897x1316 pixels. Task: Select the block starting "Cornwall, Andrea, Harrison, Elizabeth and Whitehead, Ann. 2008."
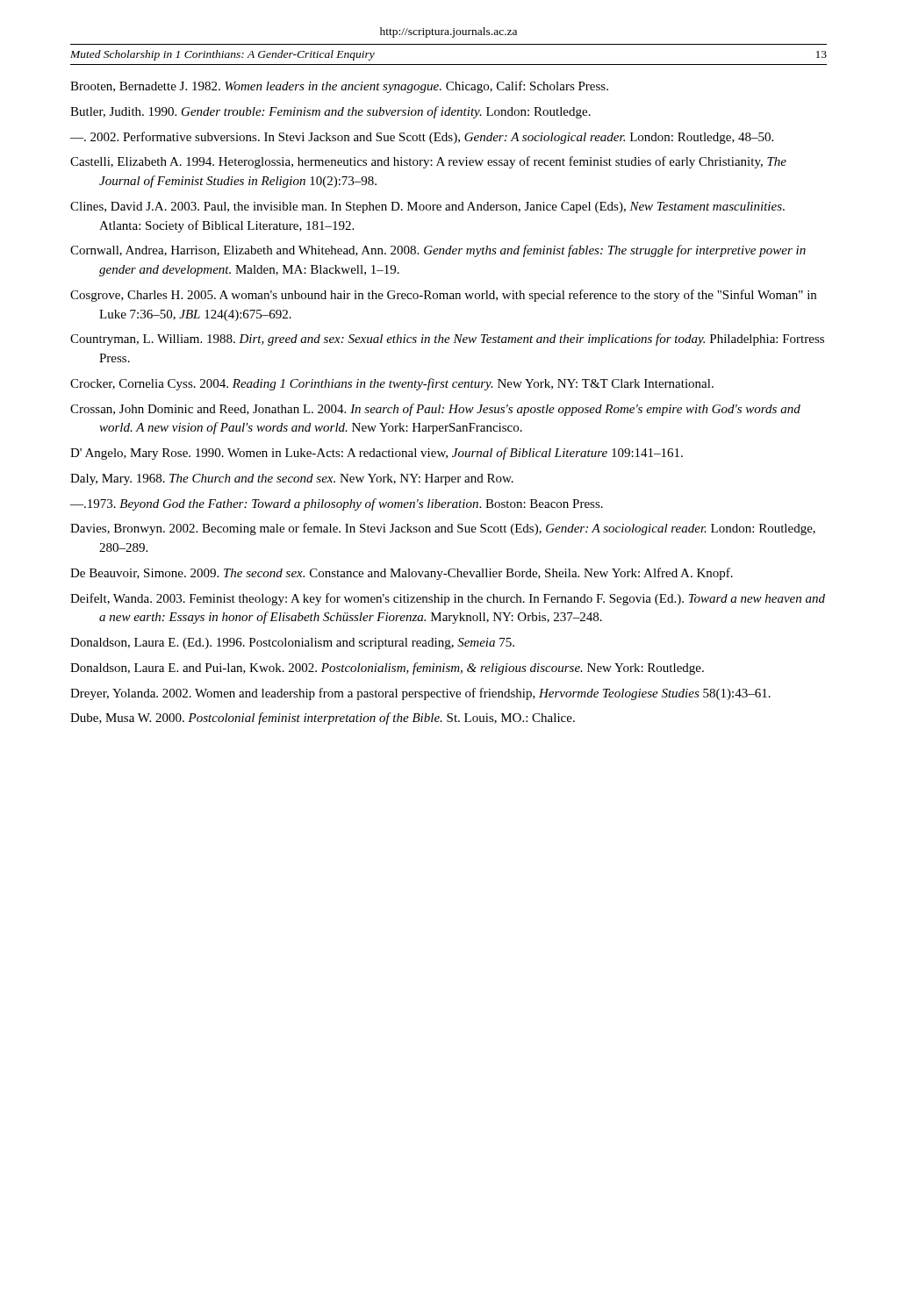(438, 260)
